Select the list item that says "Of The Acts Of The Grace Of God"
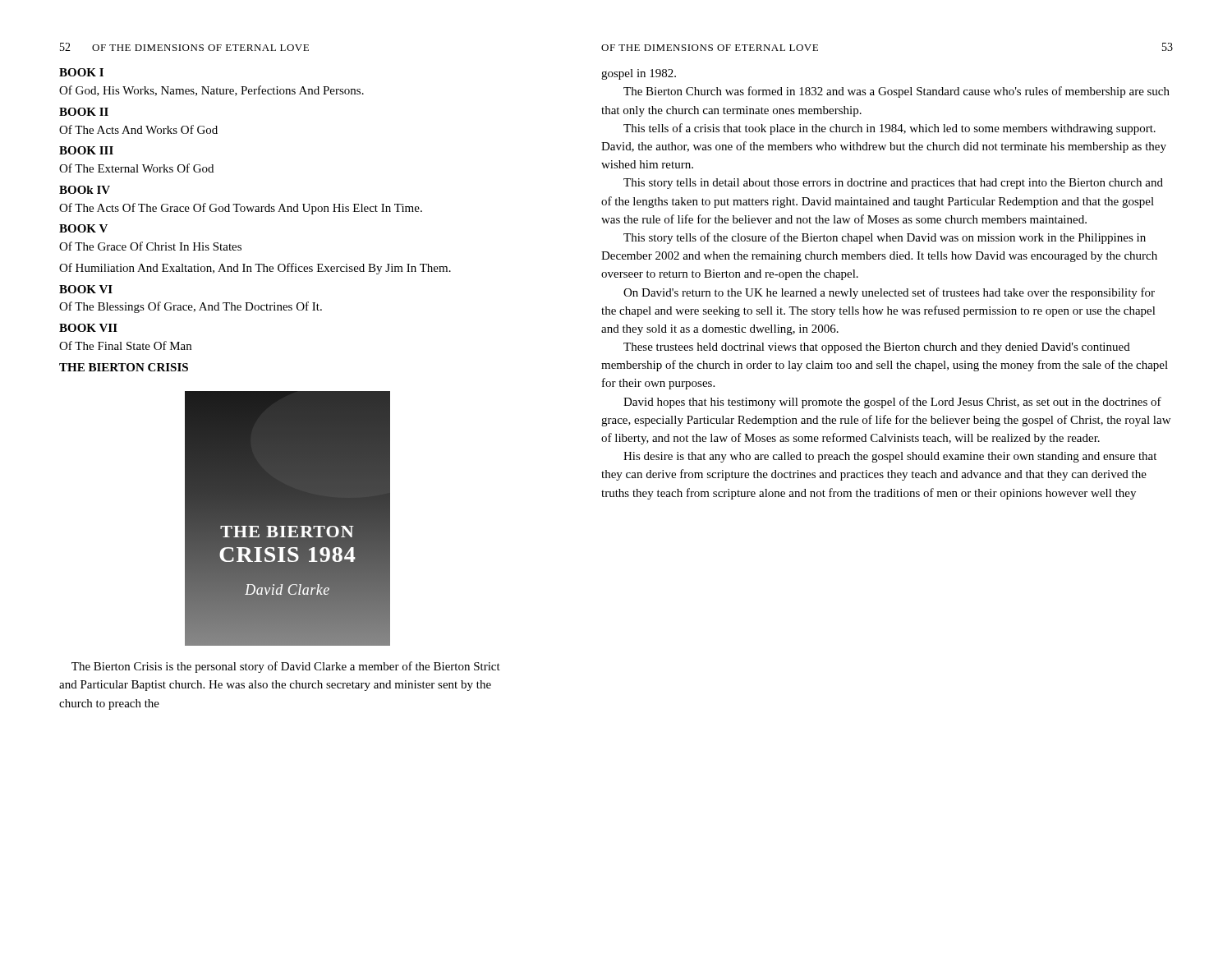Screen dimensions: 953x1232 pyautogui.click(x=241, y=207)
